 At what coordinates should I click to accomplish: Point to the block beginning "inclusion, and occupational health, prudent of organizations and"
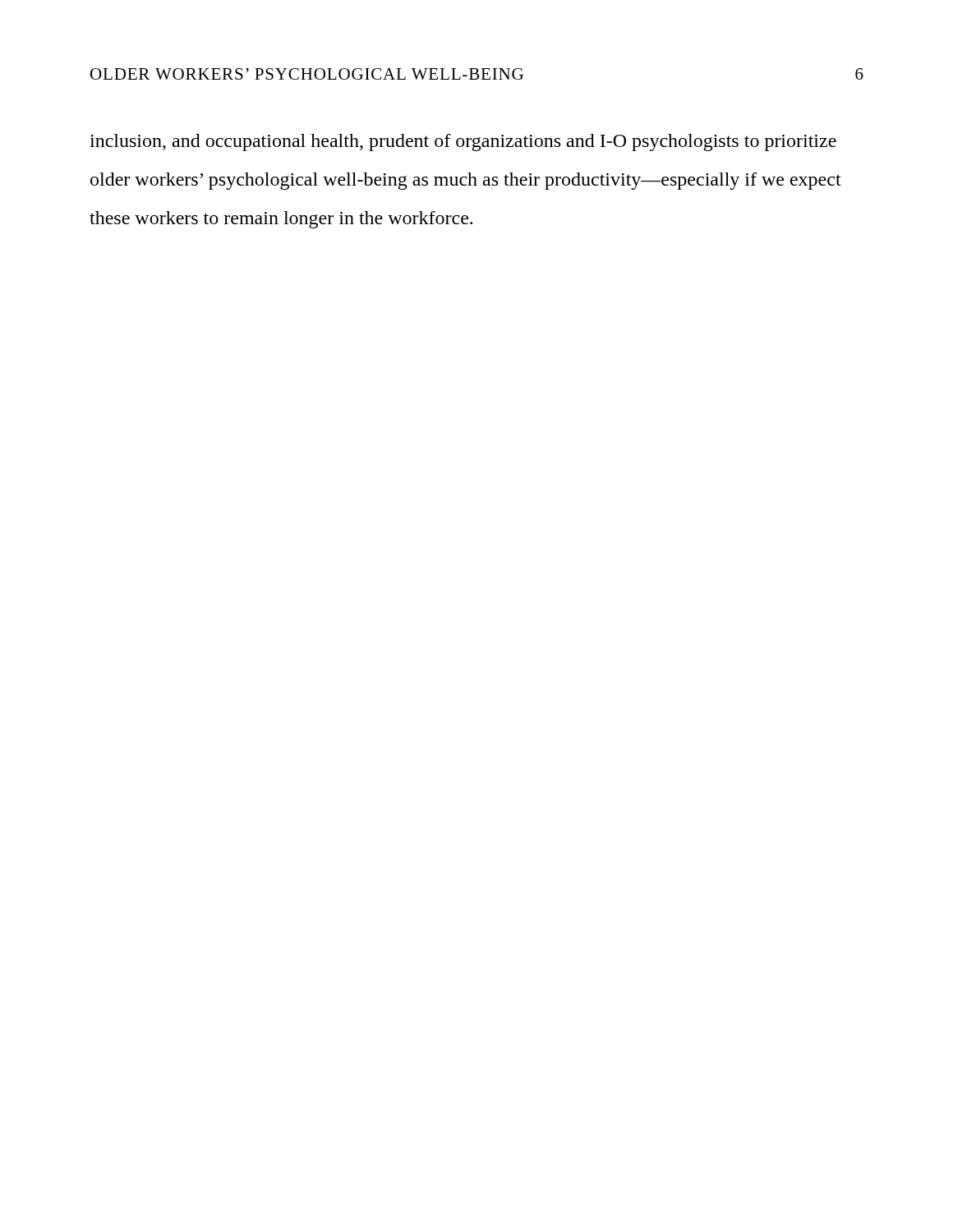click(x=476, y=179)
